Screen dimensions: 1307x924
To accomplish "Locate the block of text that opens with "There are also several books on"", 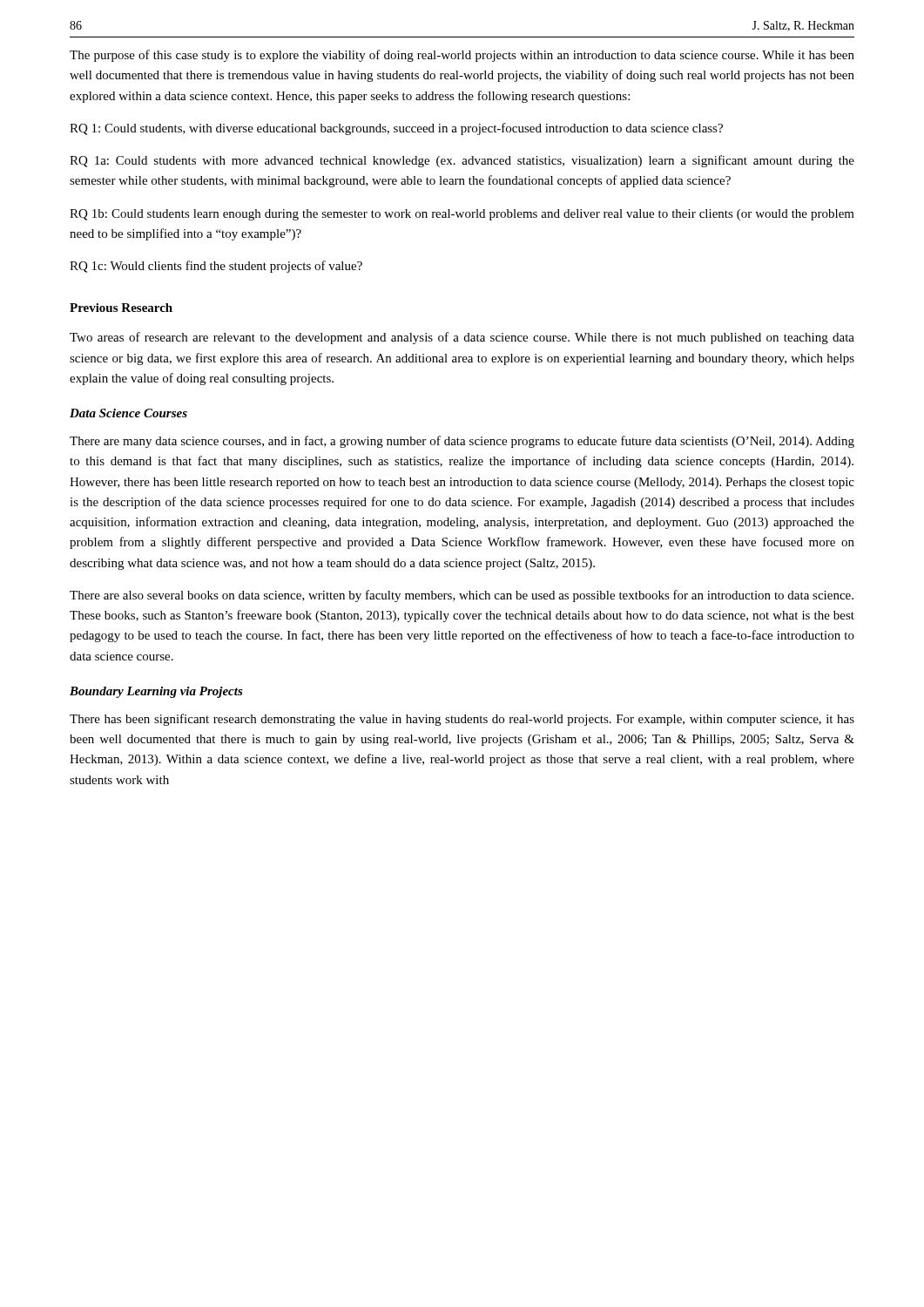I will 462,625.
